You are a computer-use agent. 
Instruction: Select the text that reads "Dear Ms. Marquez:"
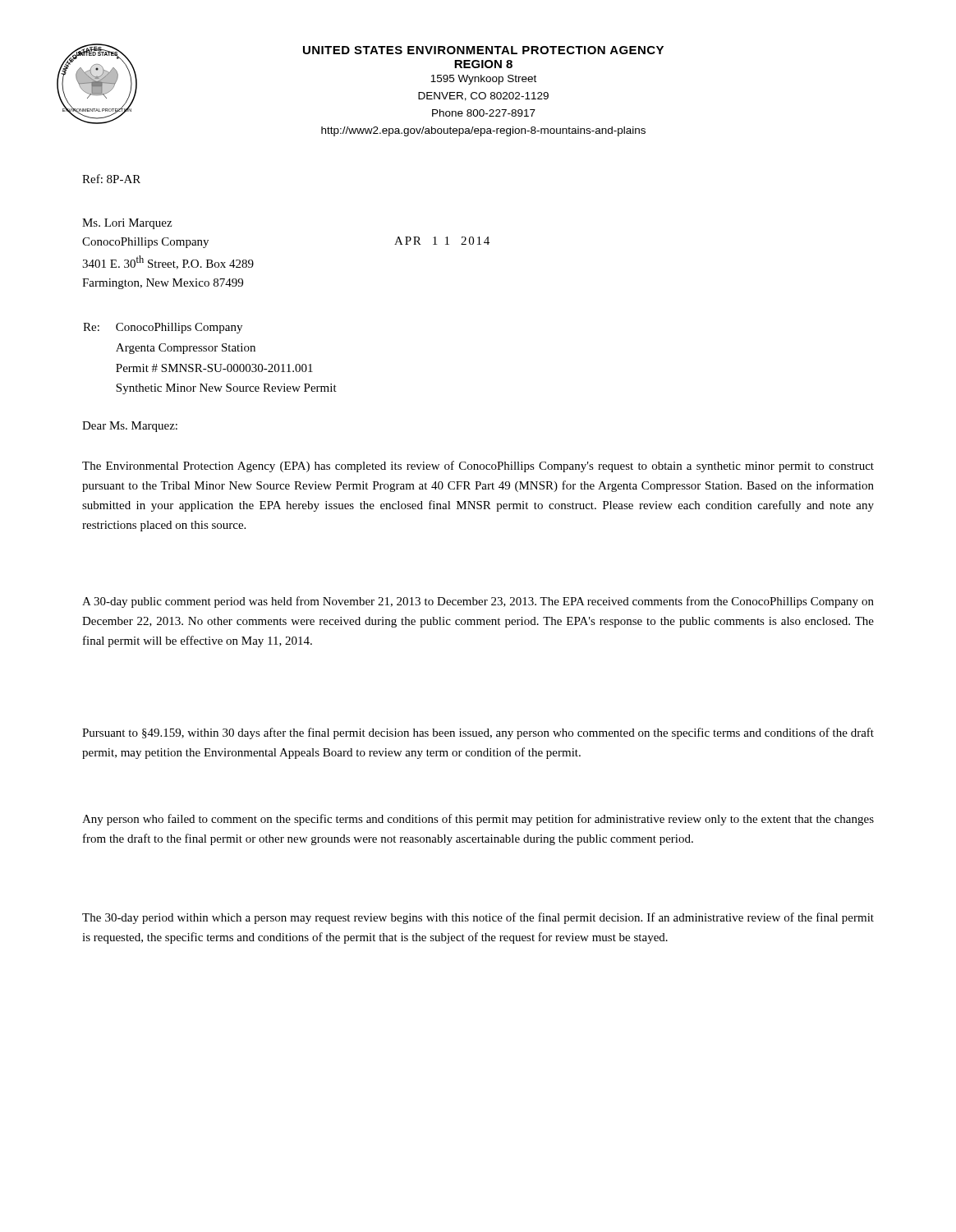pyautogui.click(x=130, y=425)
